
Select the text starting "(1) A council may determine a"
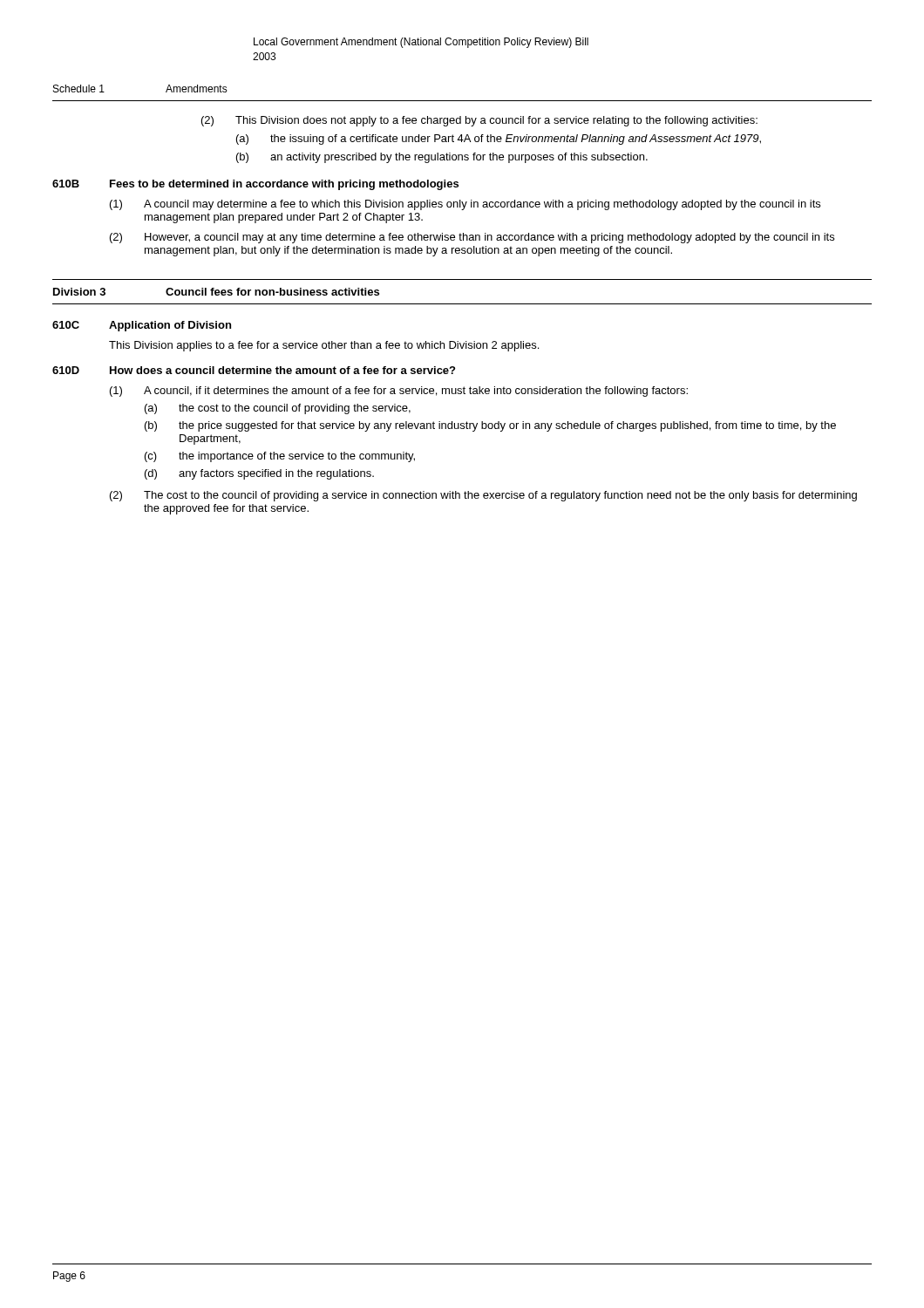click(x=490, y=210)
